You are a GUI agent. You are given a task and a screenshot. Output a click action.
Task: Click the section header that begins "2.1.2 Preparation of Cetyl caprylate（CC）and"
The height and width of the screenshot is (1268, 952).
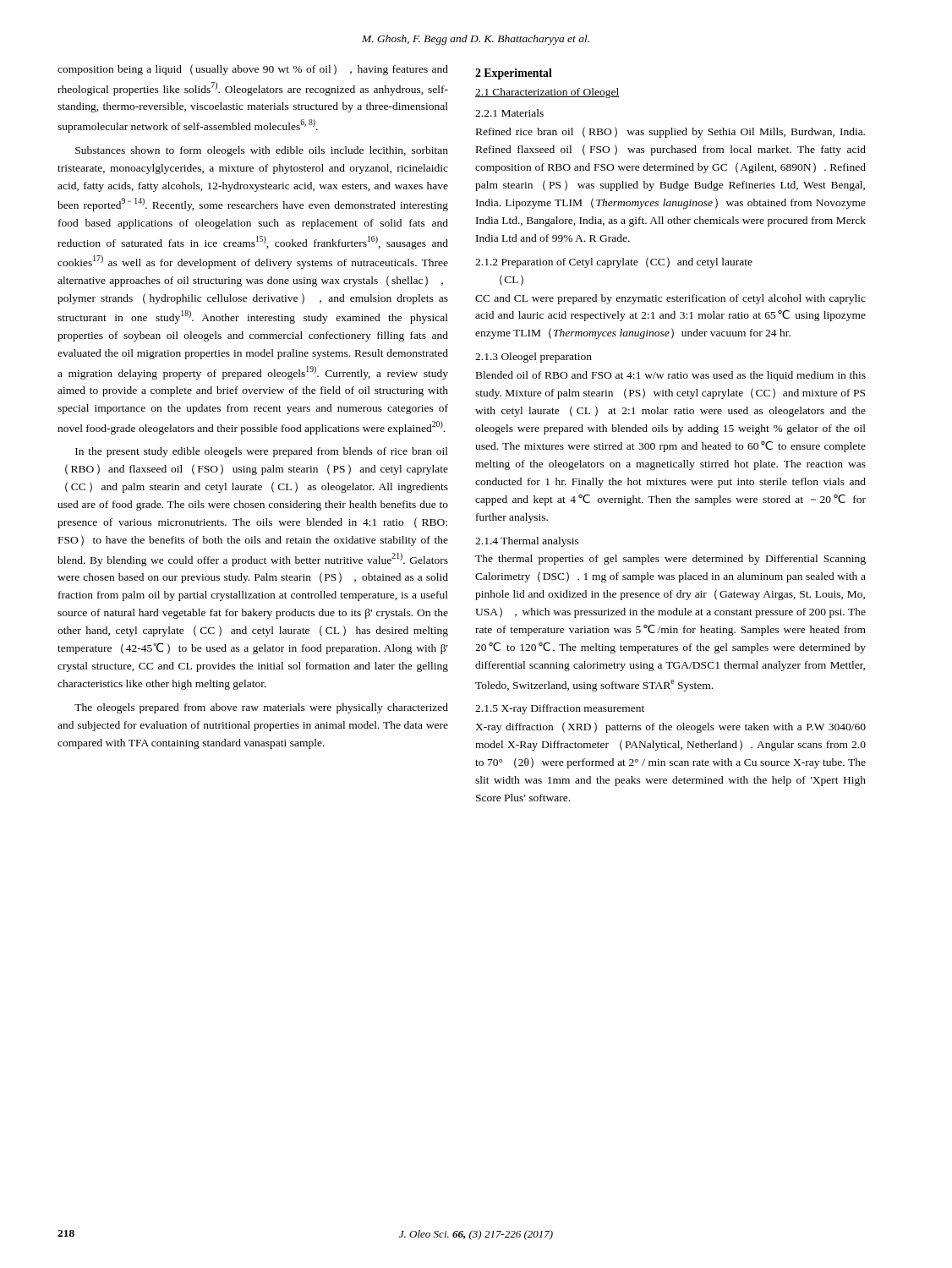click(614, 270)
